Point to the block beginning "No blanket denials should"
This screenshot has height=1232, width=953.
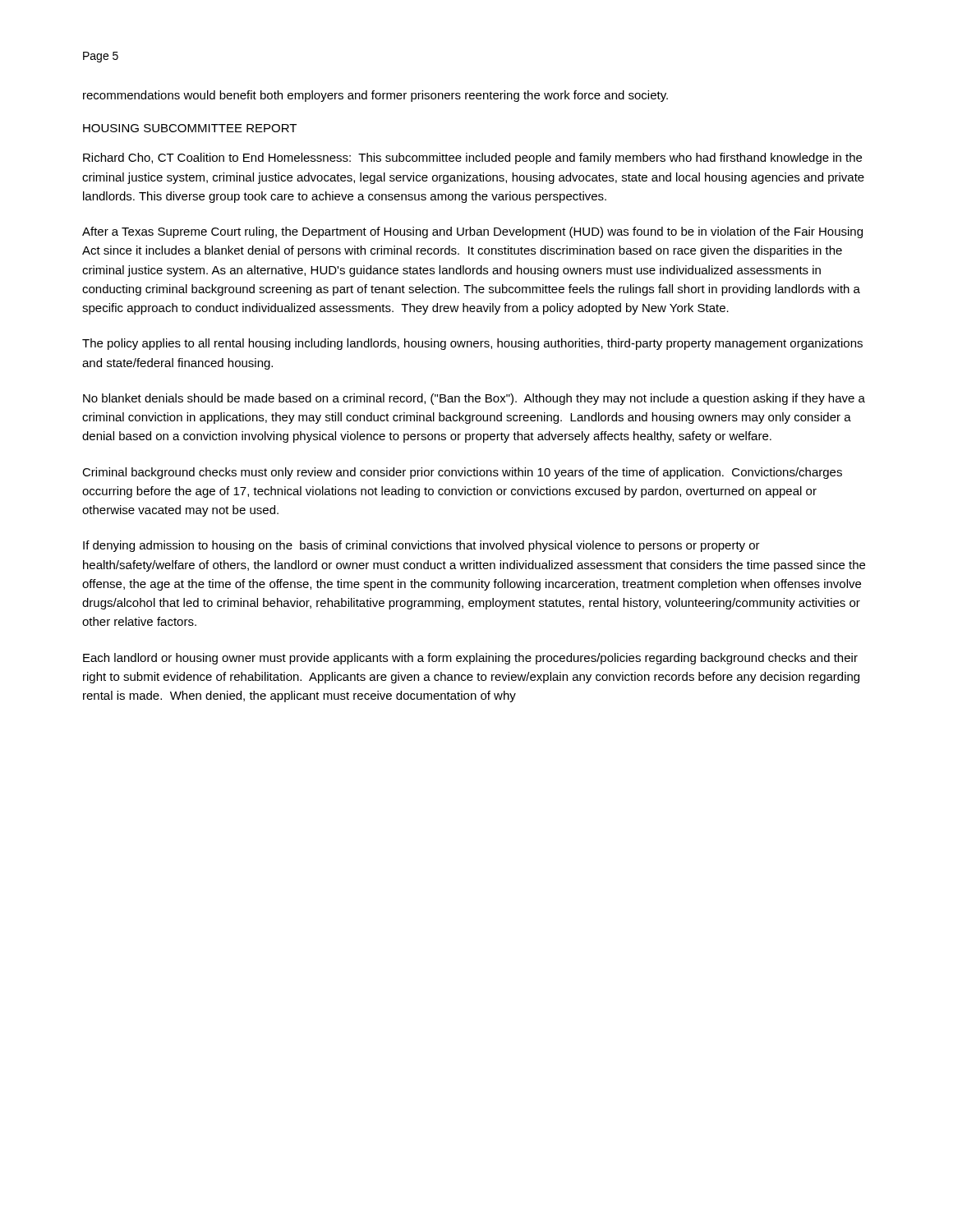[474, 417]
